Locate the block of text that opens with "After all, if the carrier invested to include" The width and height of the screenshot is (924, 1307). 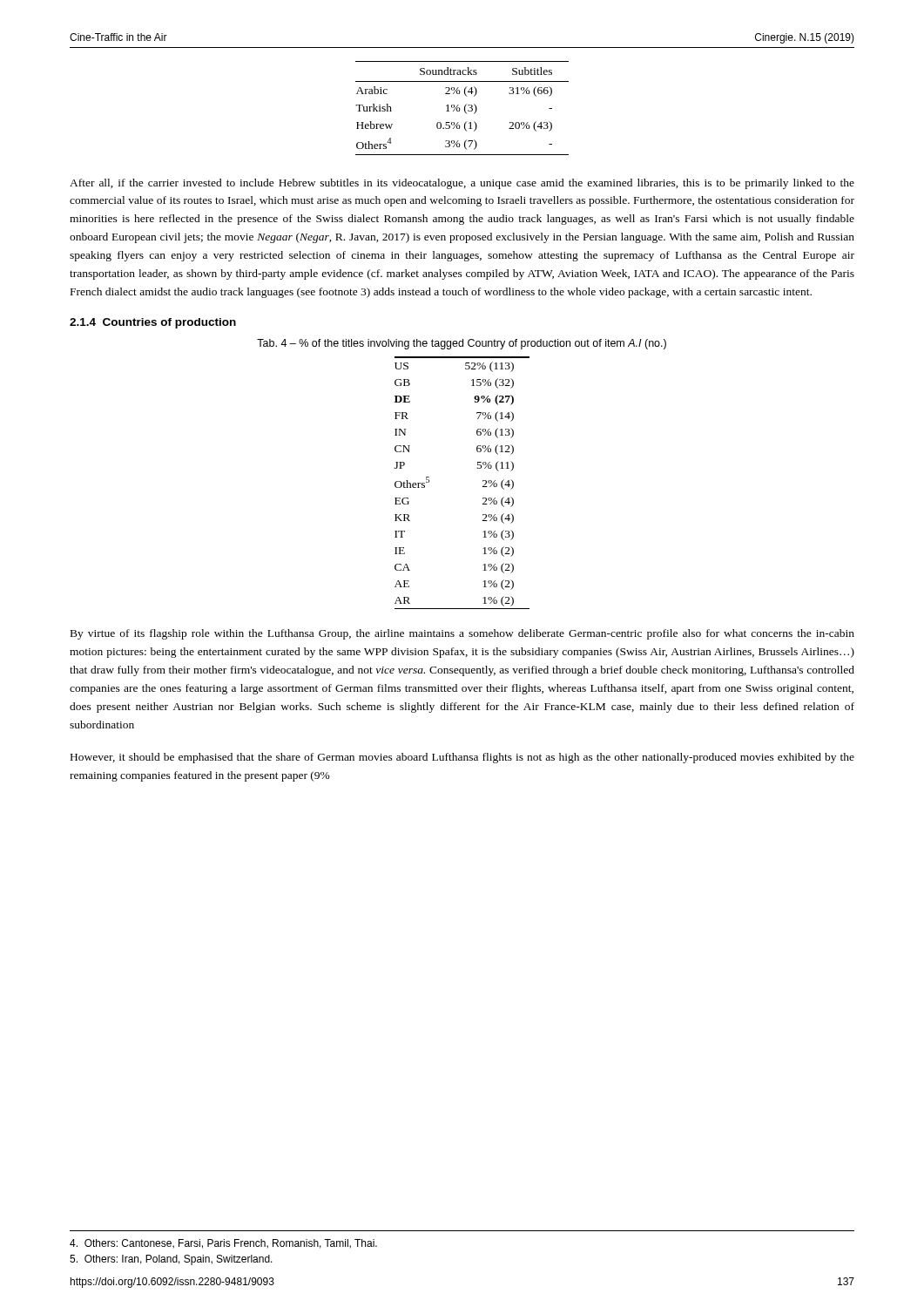point(462,237)
